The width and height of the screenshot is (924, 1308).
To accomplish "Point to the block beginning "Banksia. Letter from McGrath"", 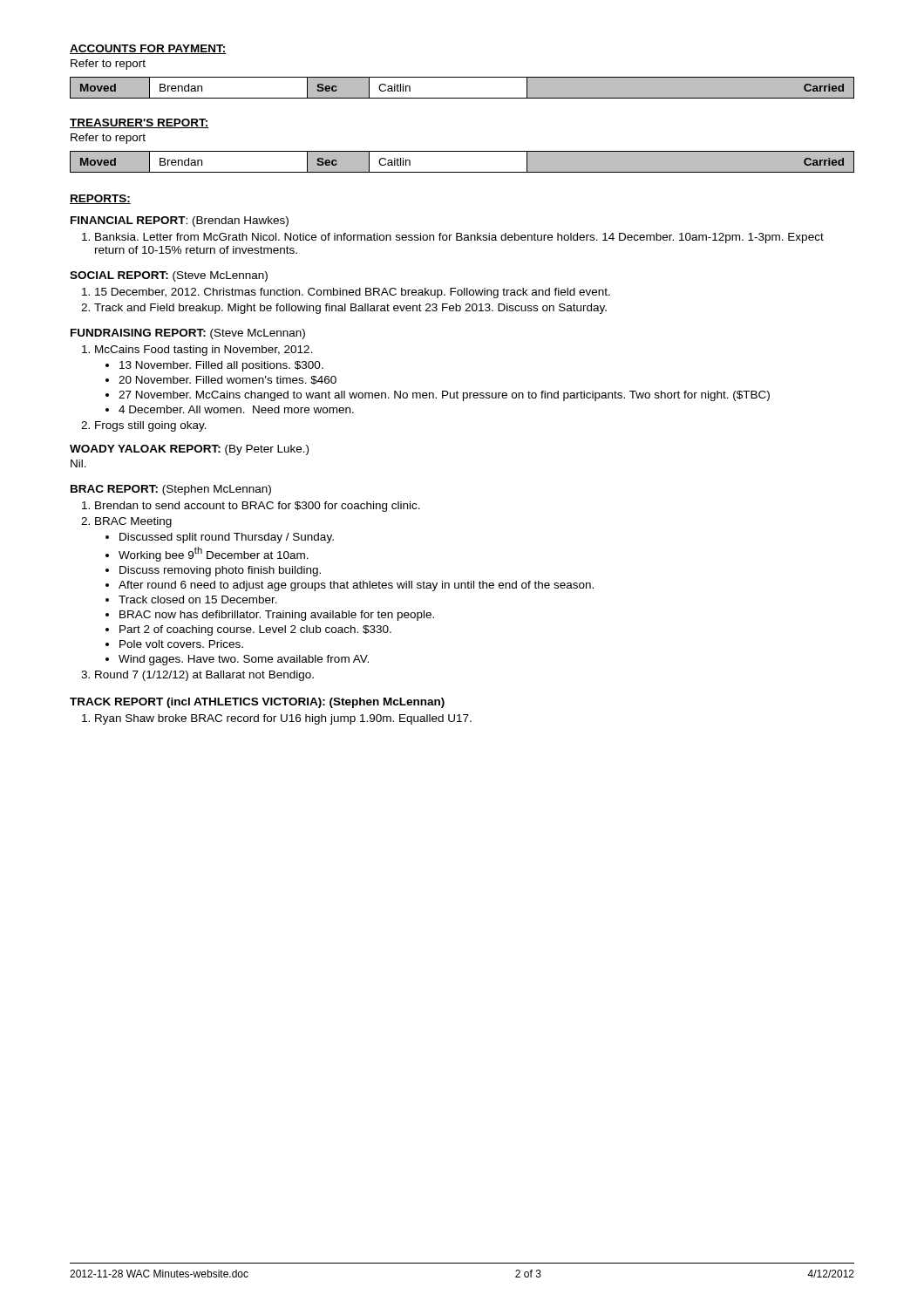I will [x=462, y=243].
